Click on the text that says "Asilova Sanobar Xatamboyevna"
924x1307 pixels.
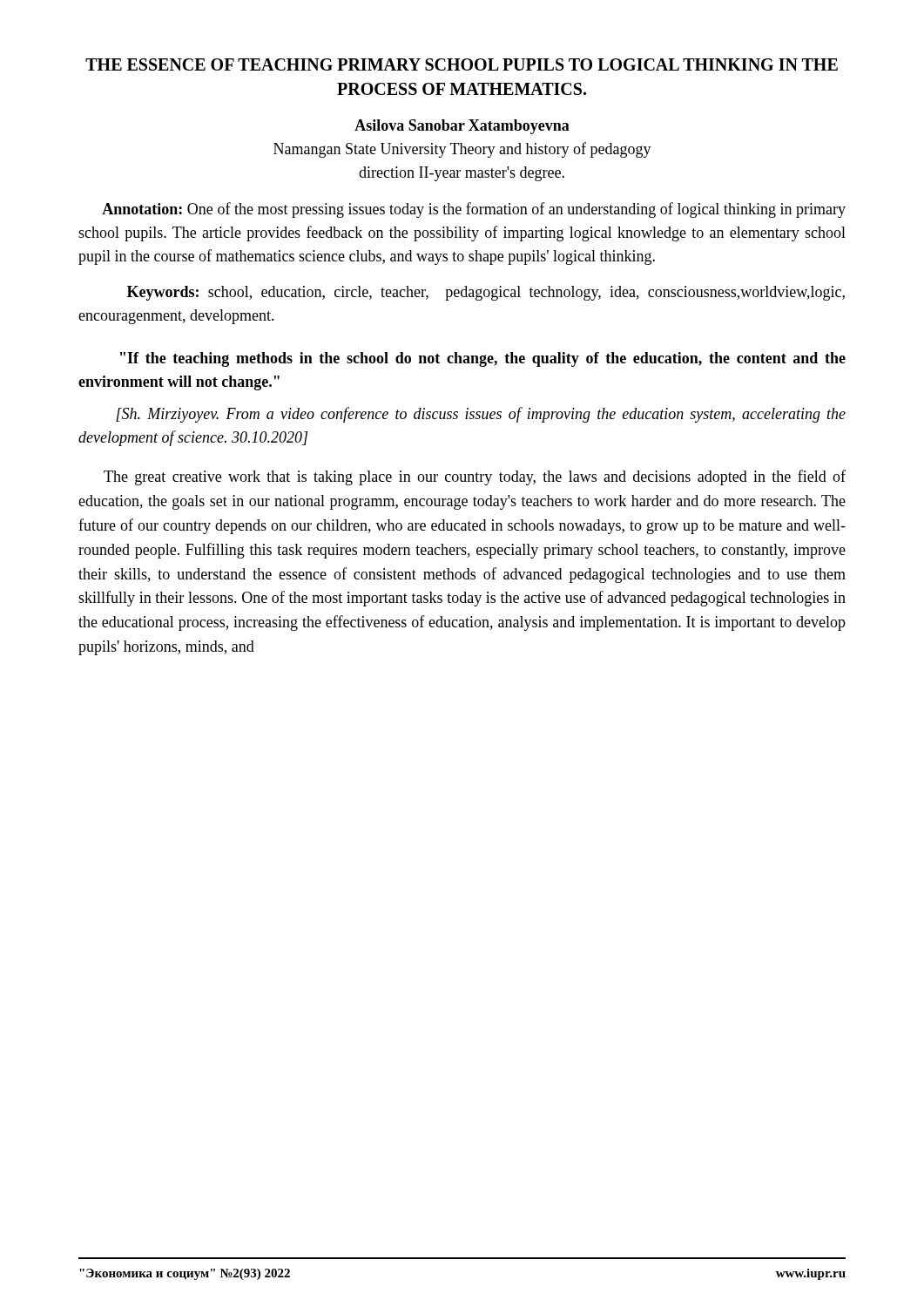pyautogui.click(x=462, y=126)
